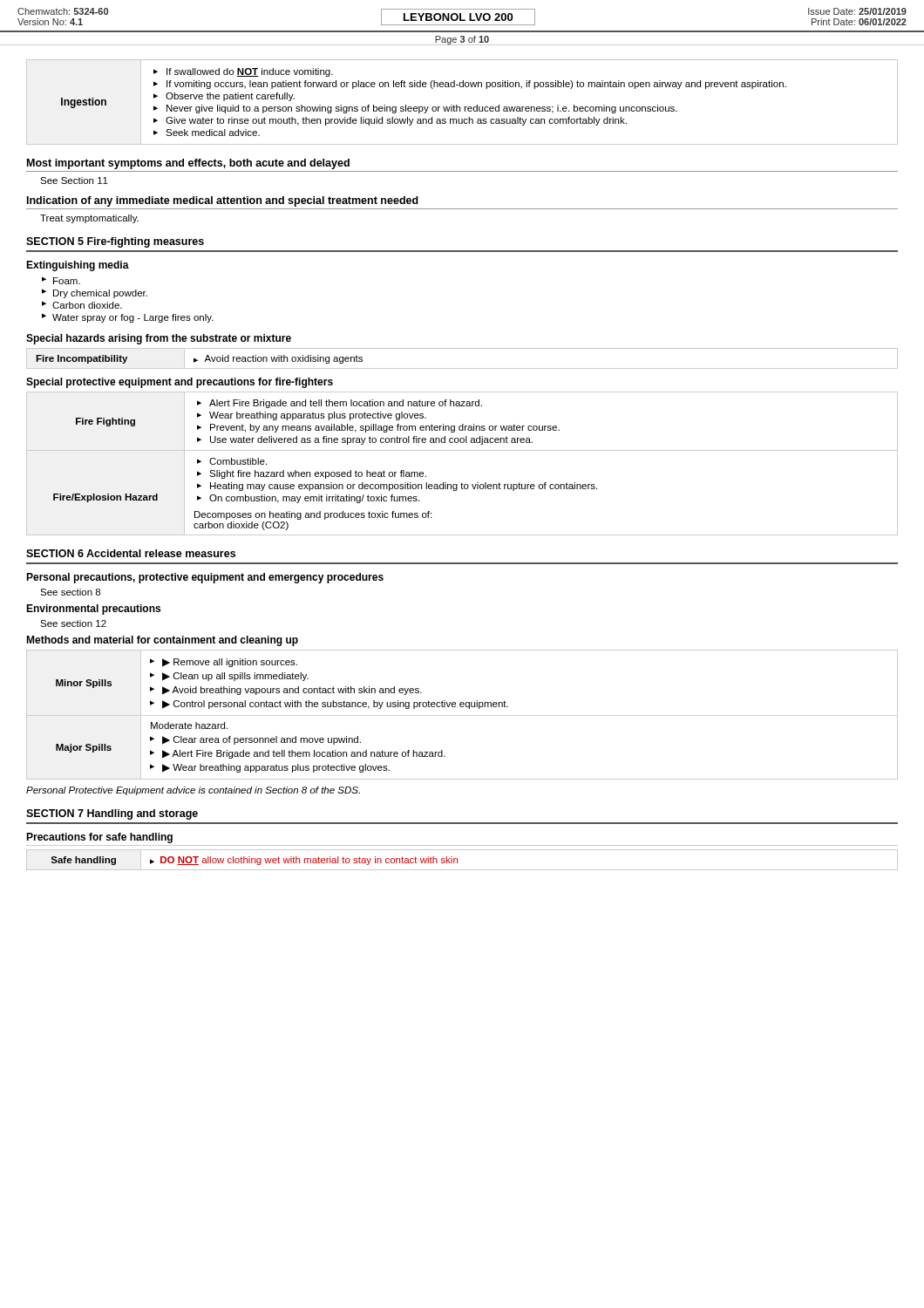
Task: Point to the section header beginning "Methods and material for"
Action: click(162, 640)
